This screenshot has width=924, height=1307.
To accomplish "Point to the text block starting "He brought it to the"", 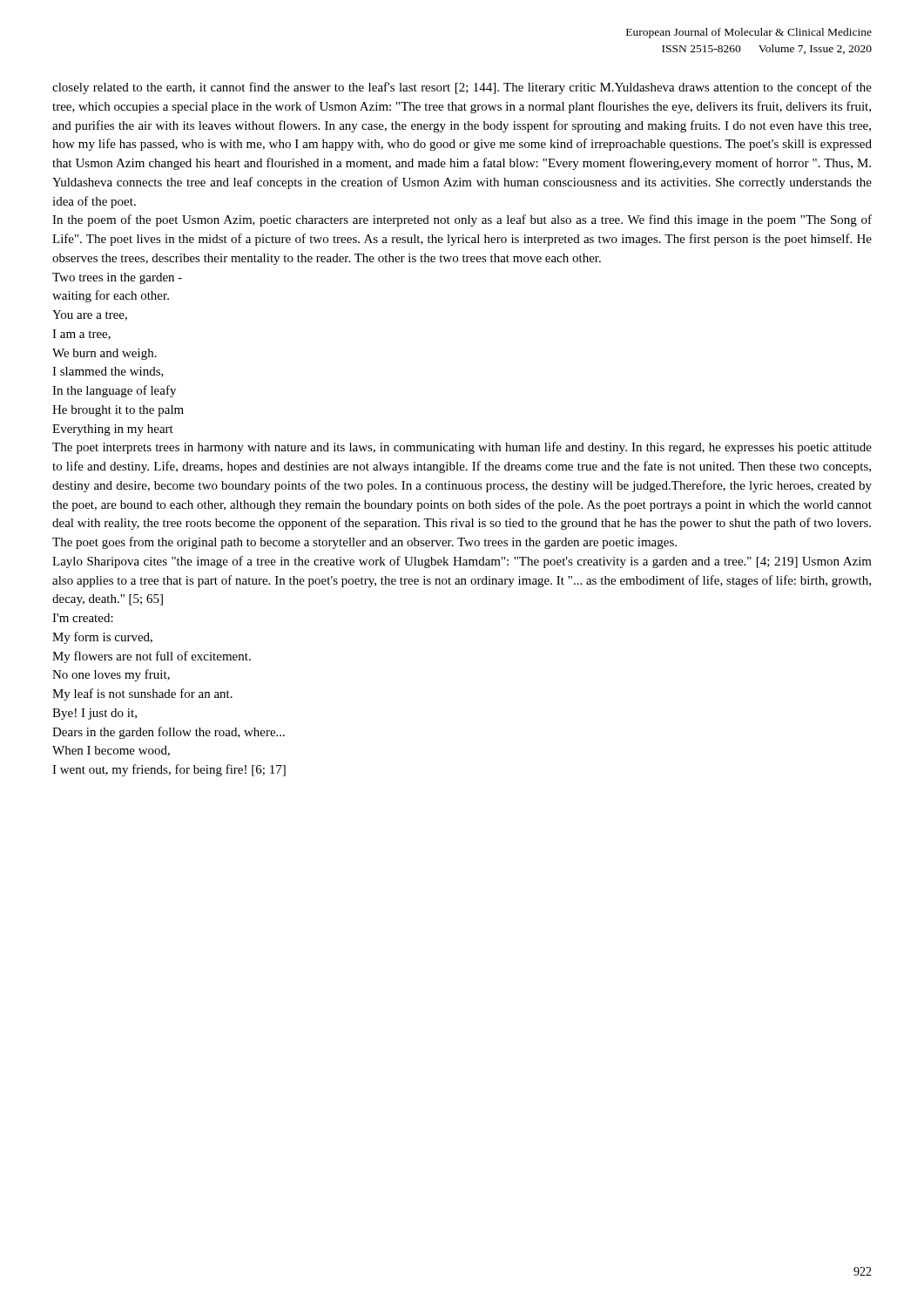I will point(118,409).
